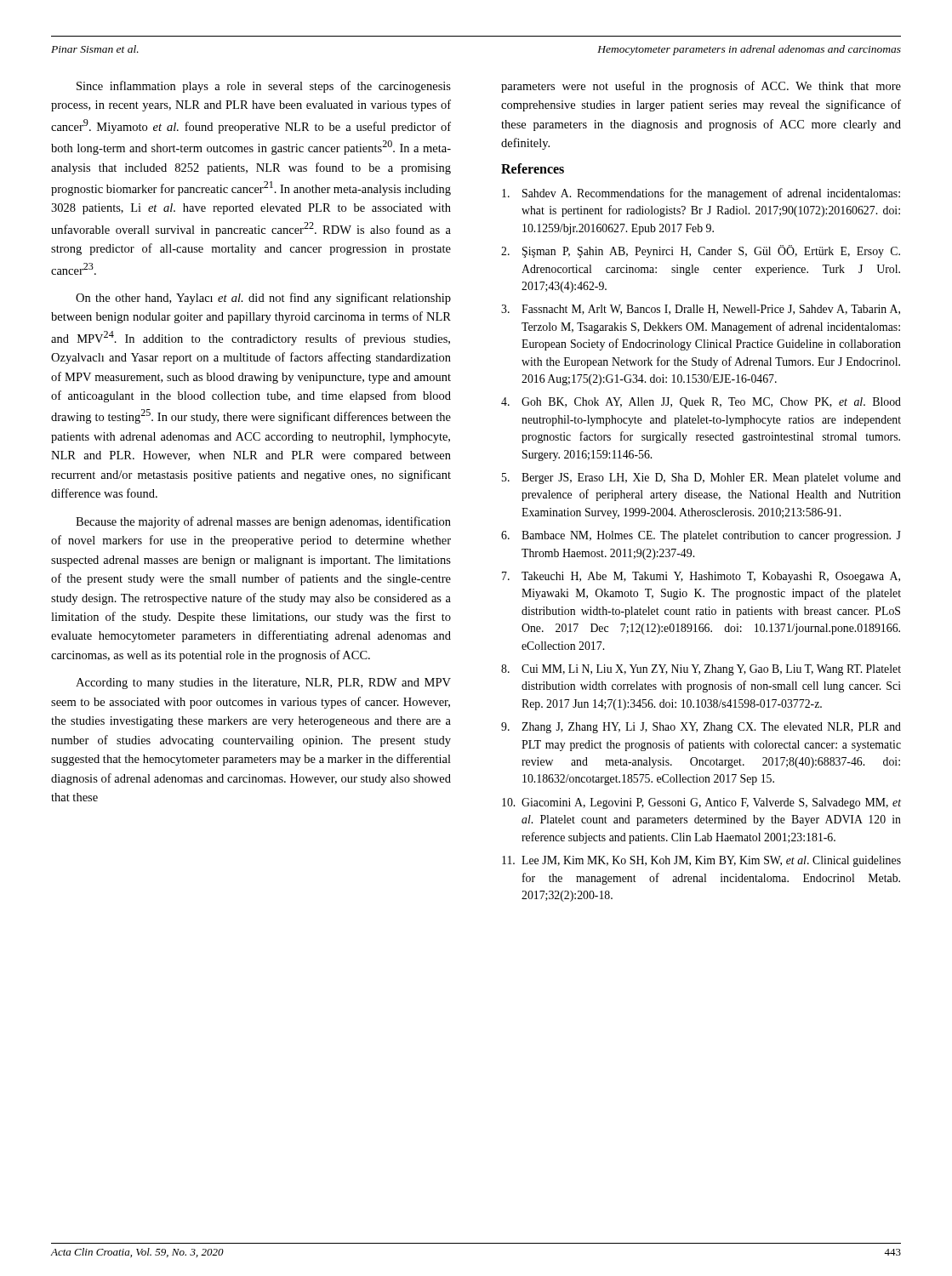Select the passage starting "5. Berger JS, Eraso LH, Xie D,"
The image size is (952, 1276).
(701, 496)
